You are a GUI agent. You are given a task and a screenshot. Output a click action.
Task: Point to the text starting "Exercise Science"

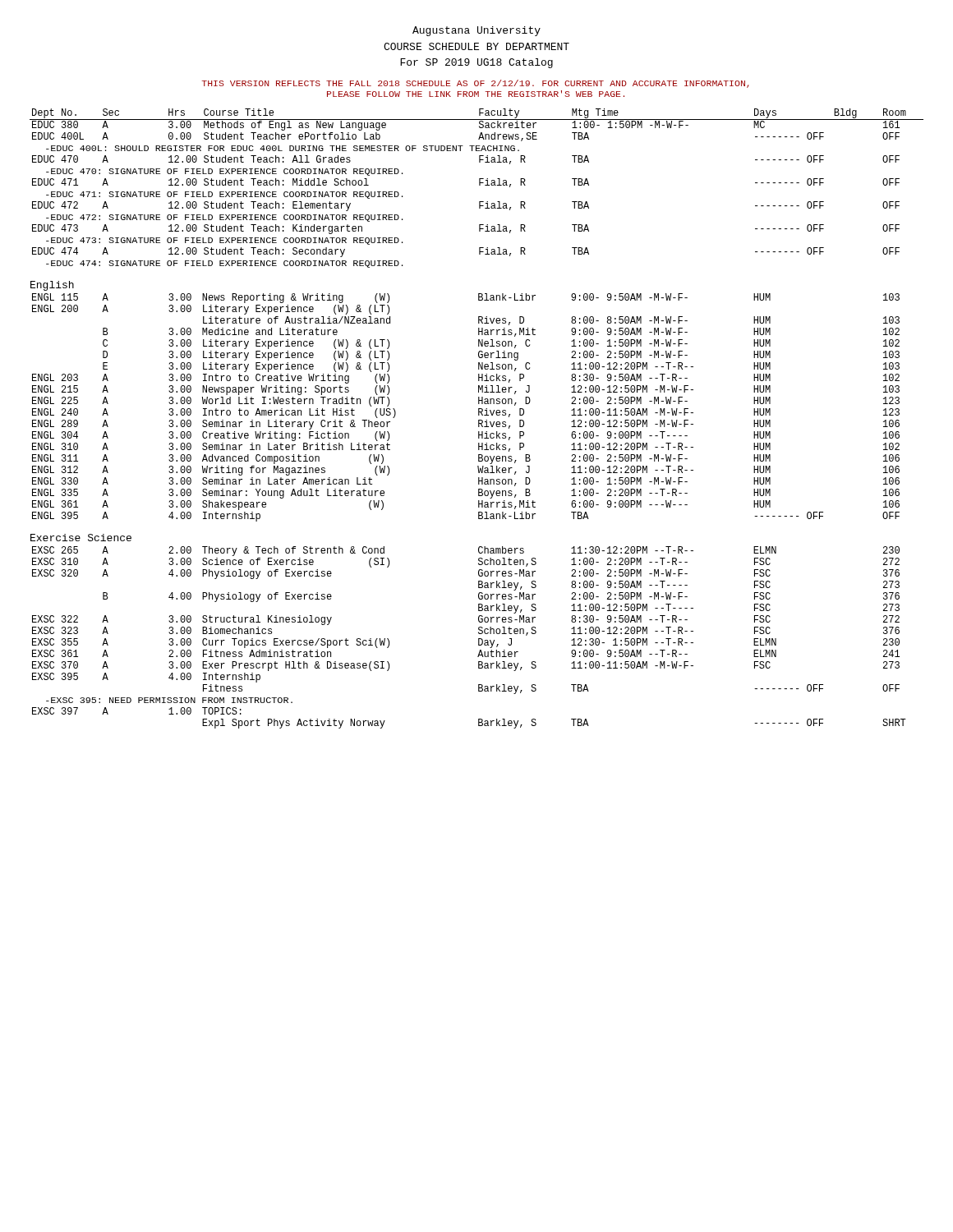point(81,538)
